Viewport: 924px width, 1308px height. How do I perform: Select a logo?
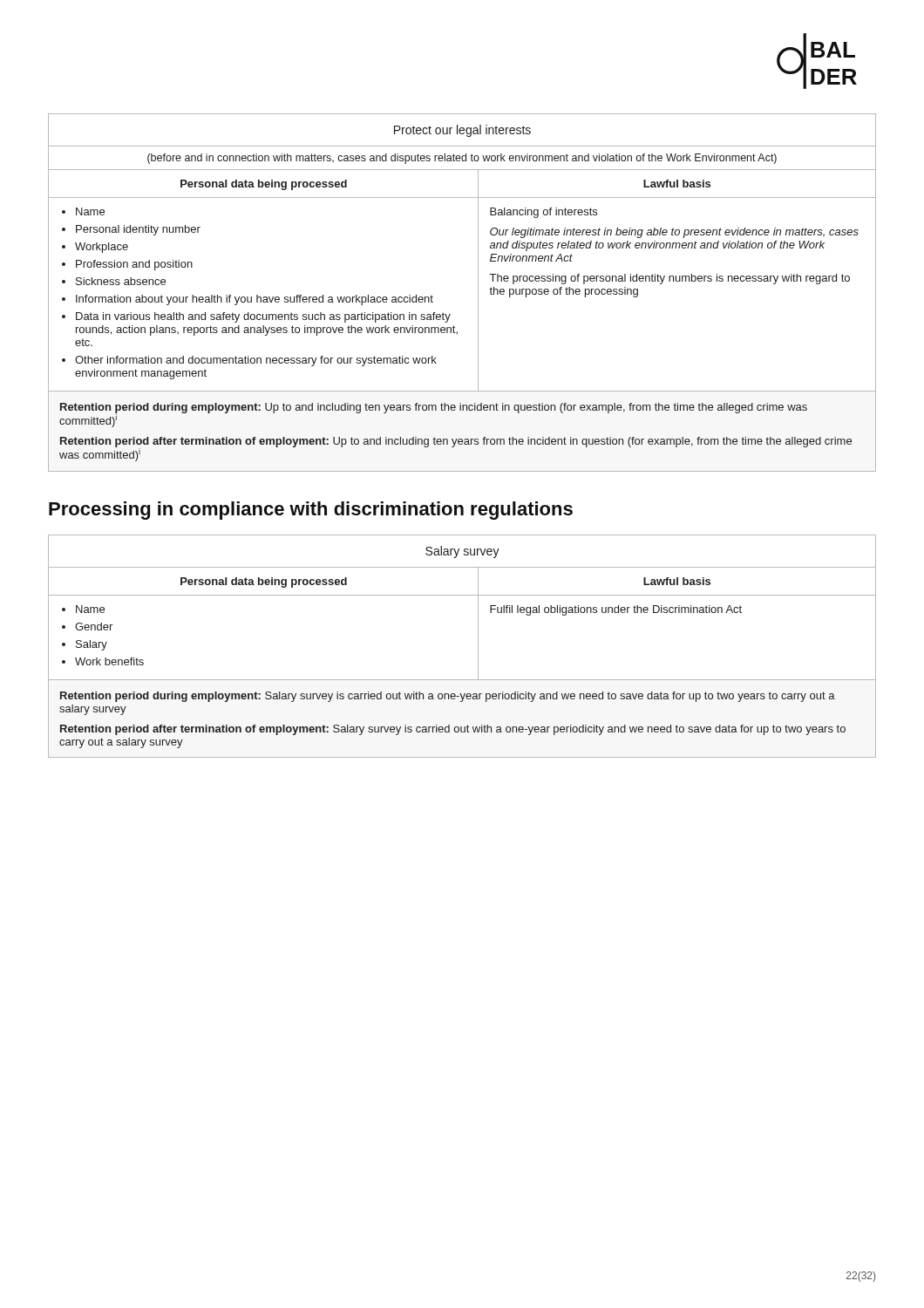[828, 62]
